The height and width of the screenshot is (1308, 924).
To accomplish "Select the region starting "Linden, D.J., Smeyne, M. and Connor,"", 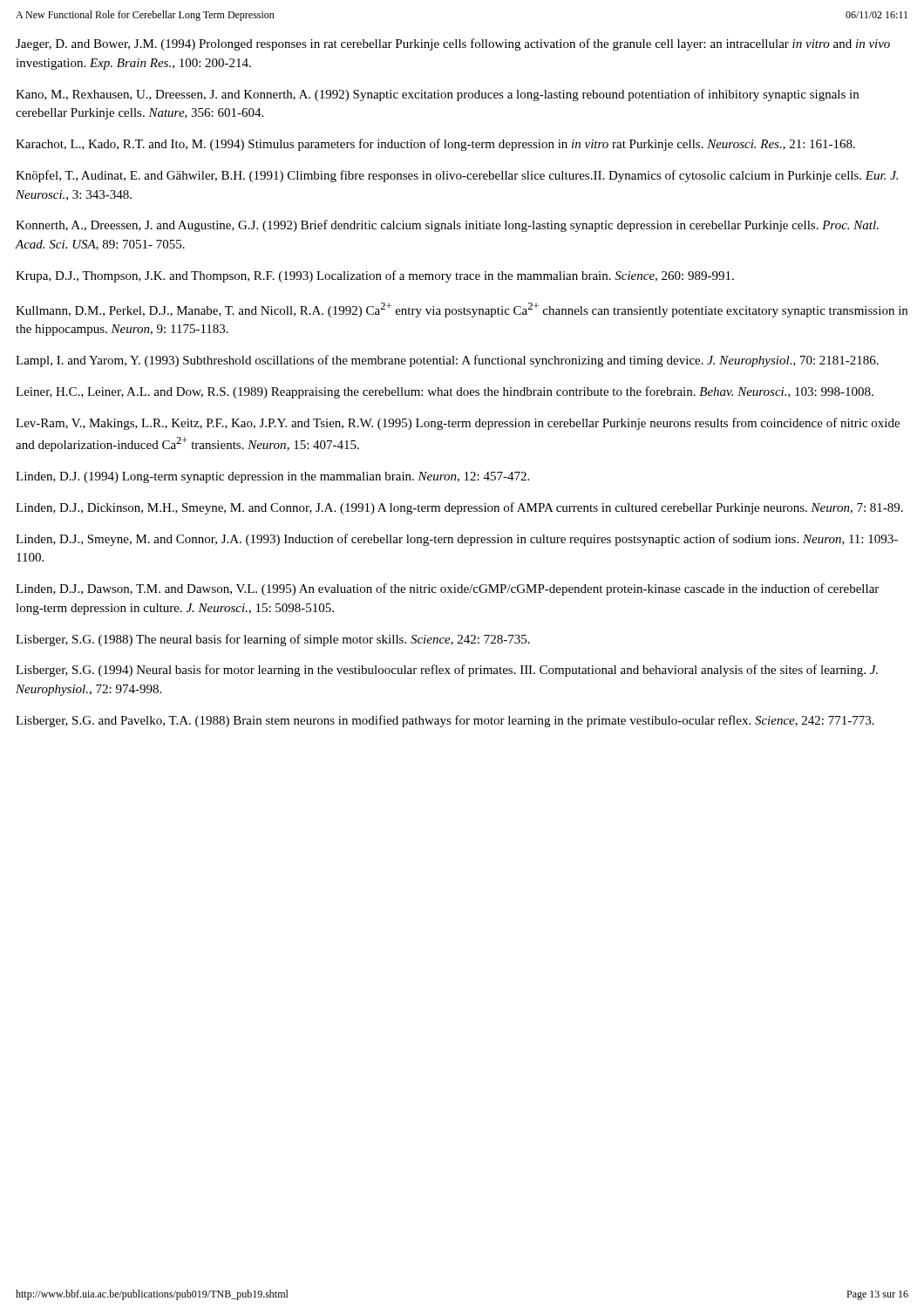I will pyautogui.click(x=457, y=548).
